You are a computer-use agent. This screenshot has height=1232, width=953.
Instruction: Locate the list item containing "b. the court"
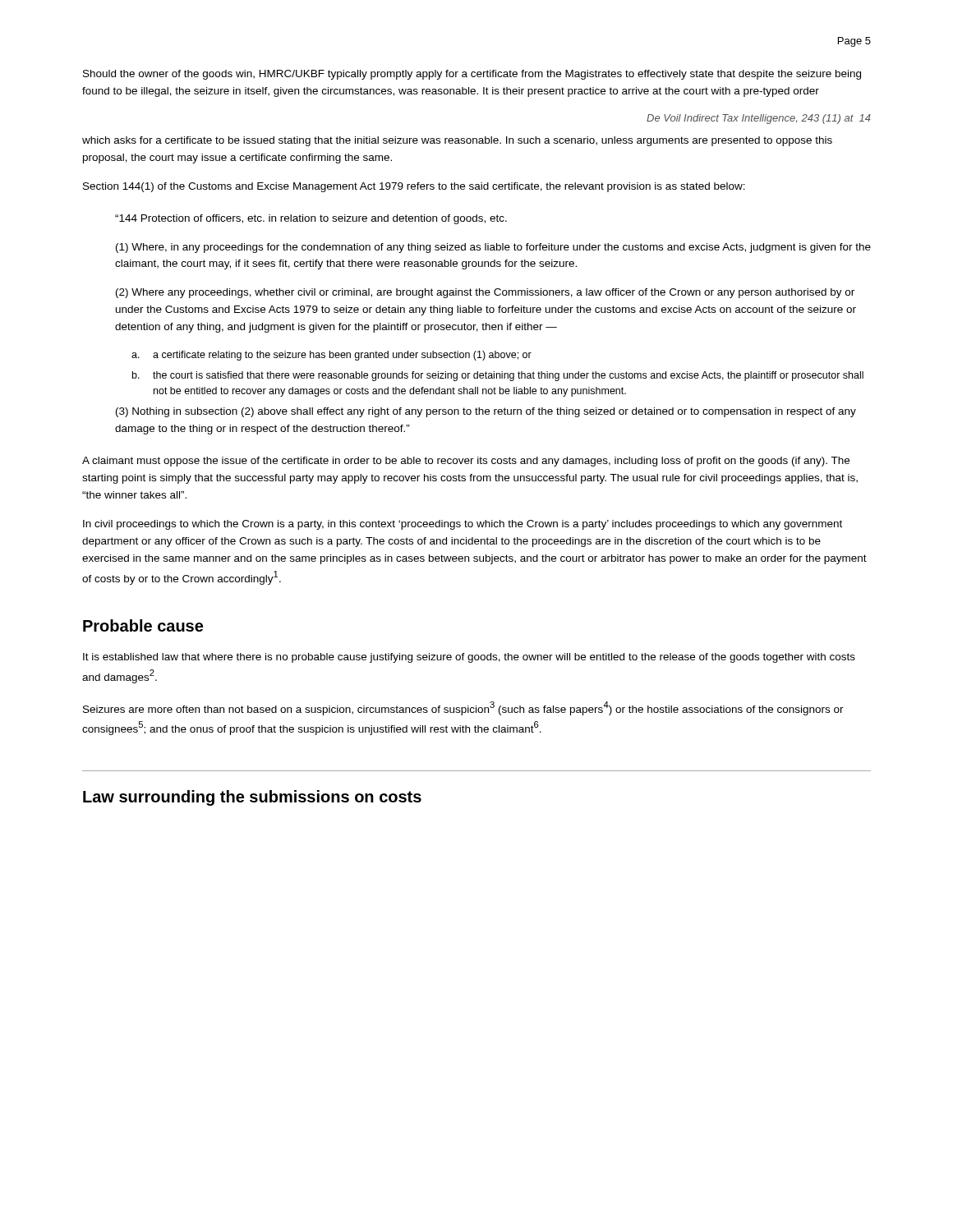[501, 383]
